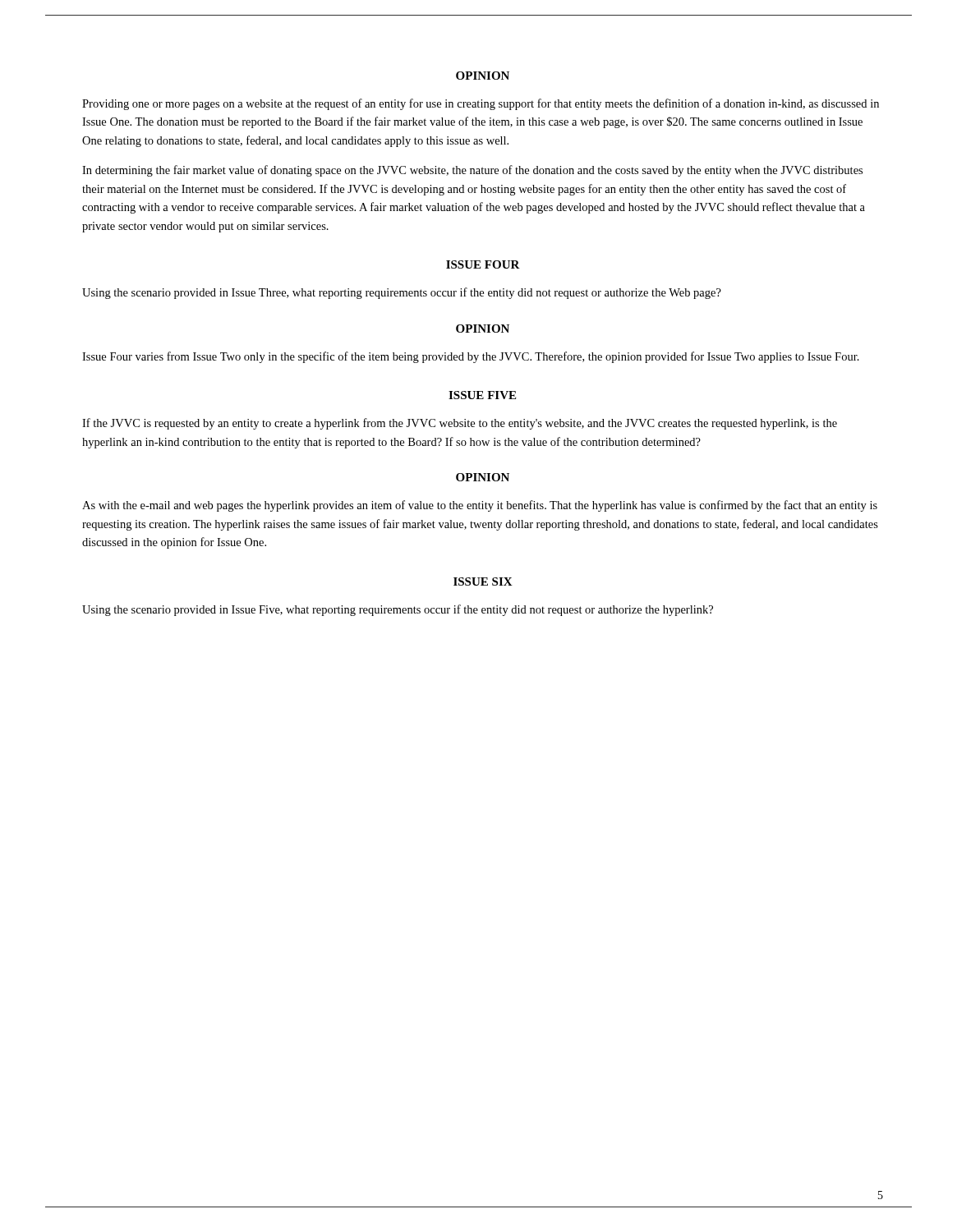The height and width of the screenshot is (1232, 957).
Task: Navigate to the text block starting "Providing one or more pages on"
Action: [481, 122]
